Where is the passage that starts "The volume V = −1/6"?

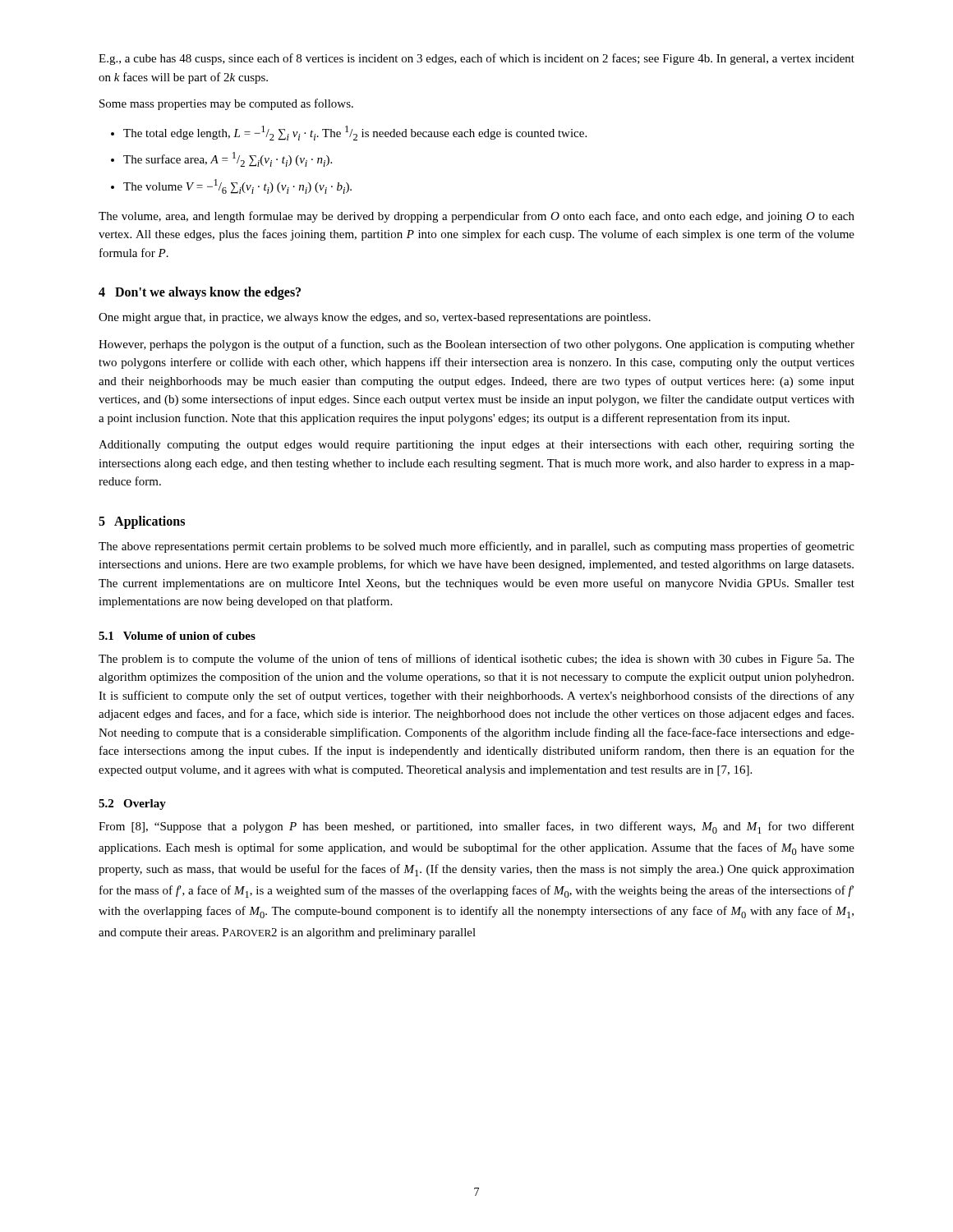tap(238, 186)
